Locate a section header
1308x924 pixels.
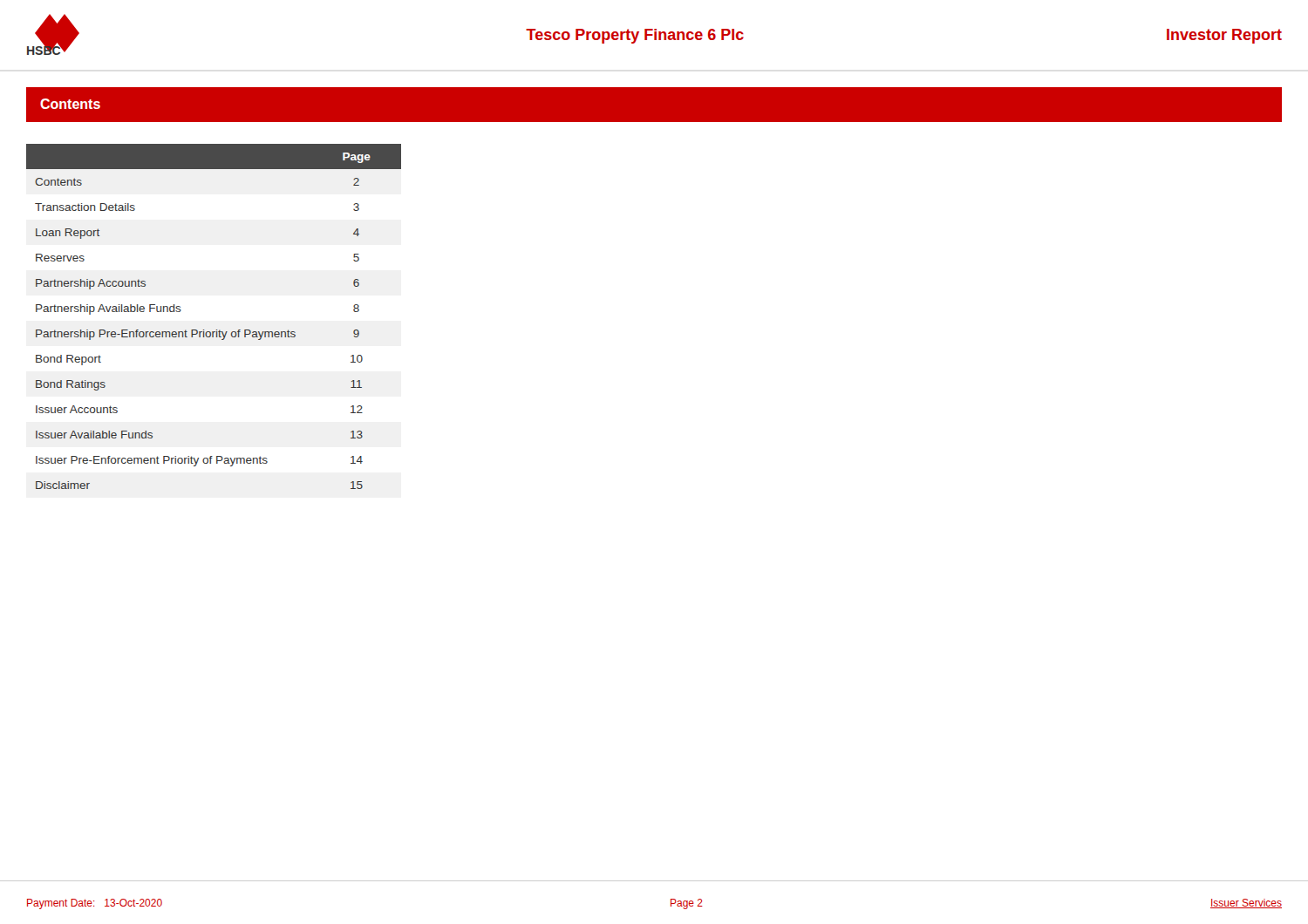click(70, 105)
